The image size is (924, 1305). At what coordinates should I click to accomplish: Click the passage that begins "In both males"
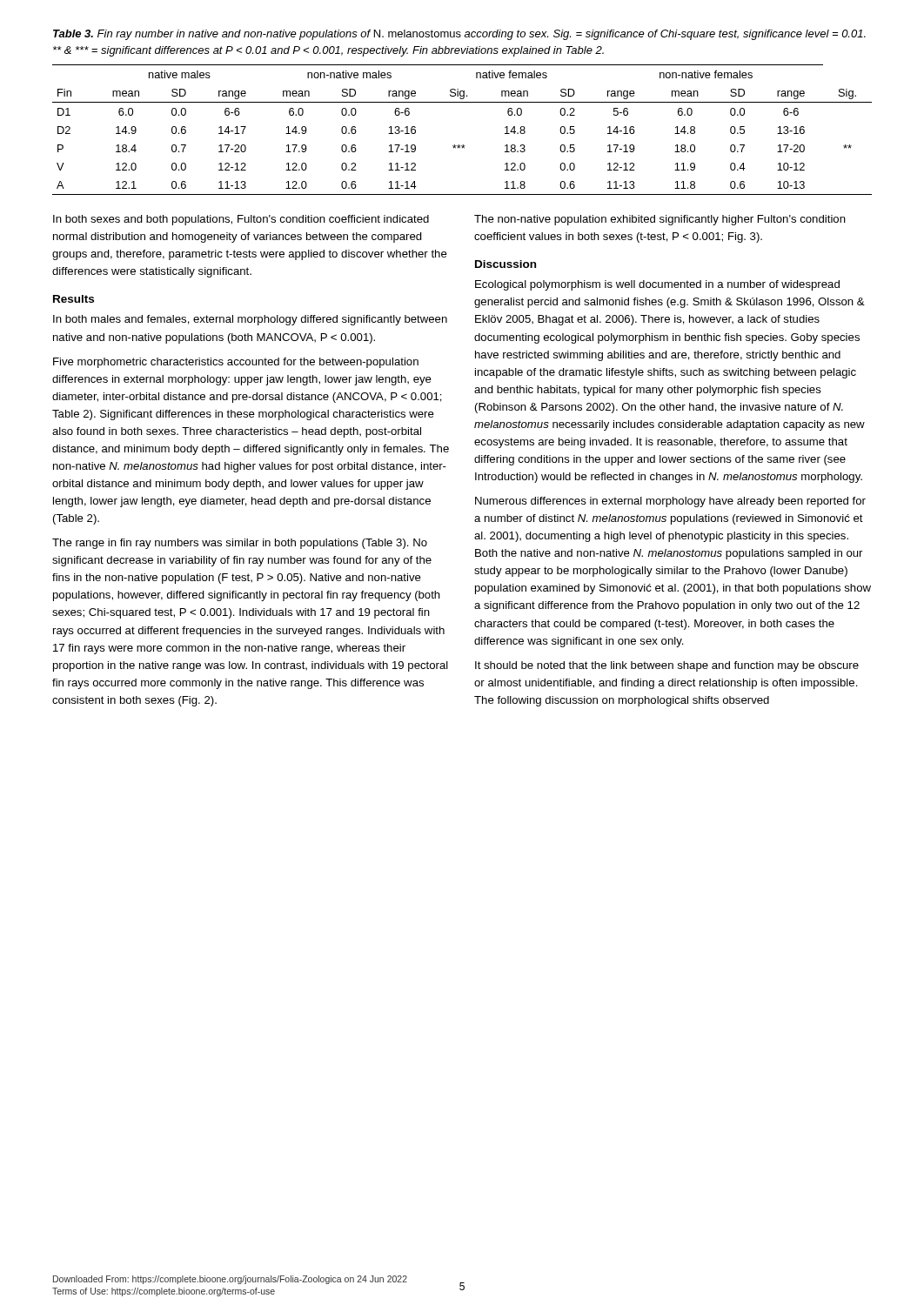251,510
